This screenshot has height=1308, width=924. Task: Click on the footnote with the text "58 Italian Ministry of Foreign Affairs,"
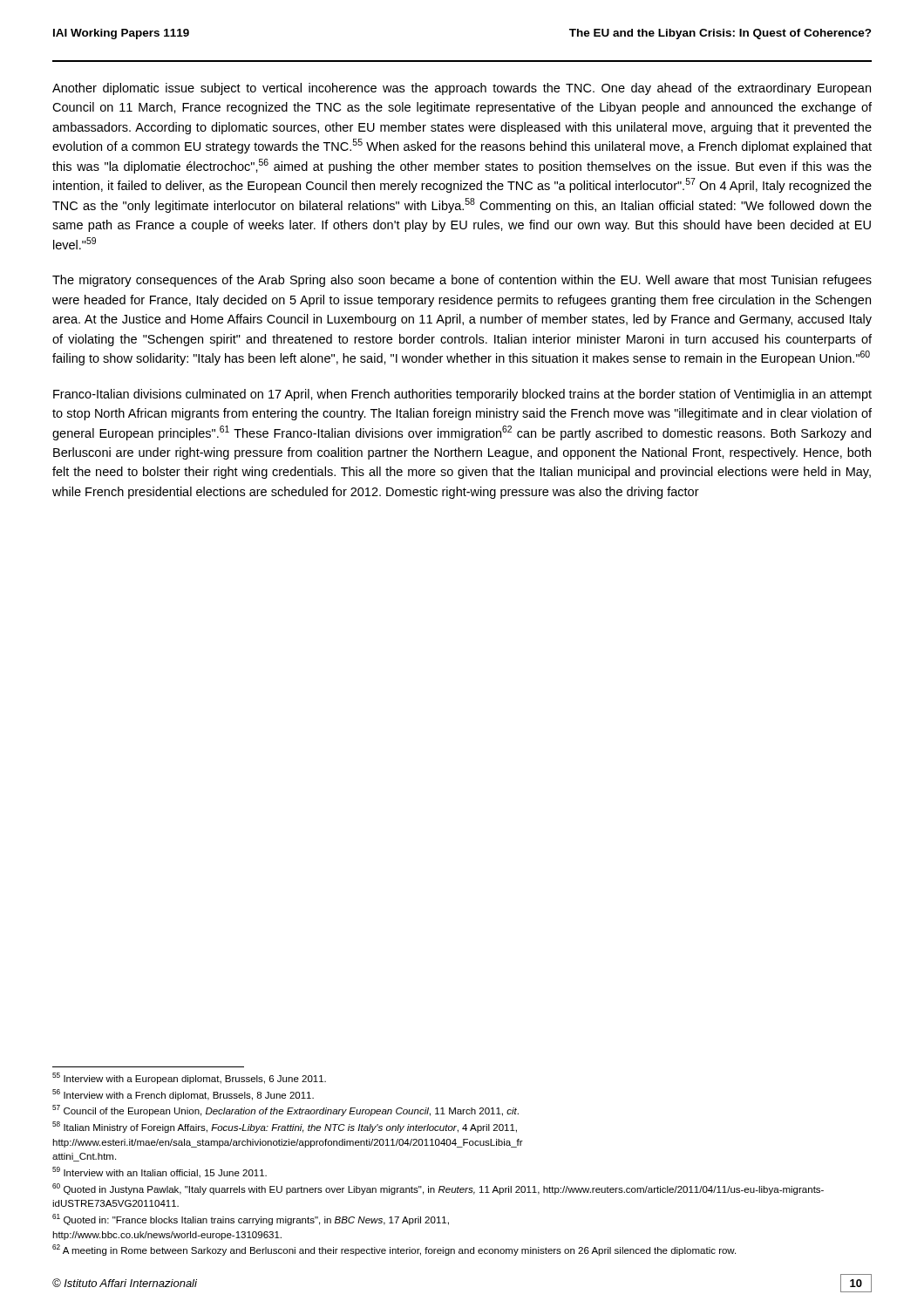pos(287,1141)
